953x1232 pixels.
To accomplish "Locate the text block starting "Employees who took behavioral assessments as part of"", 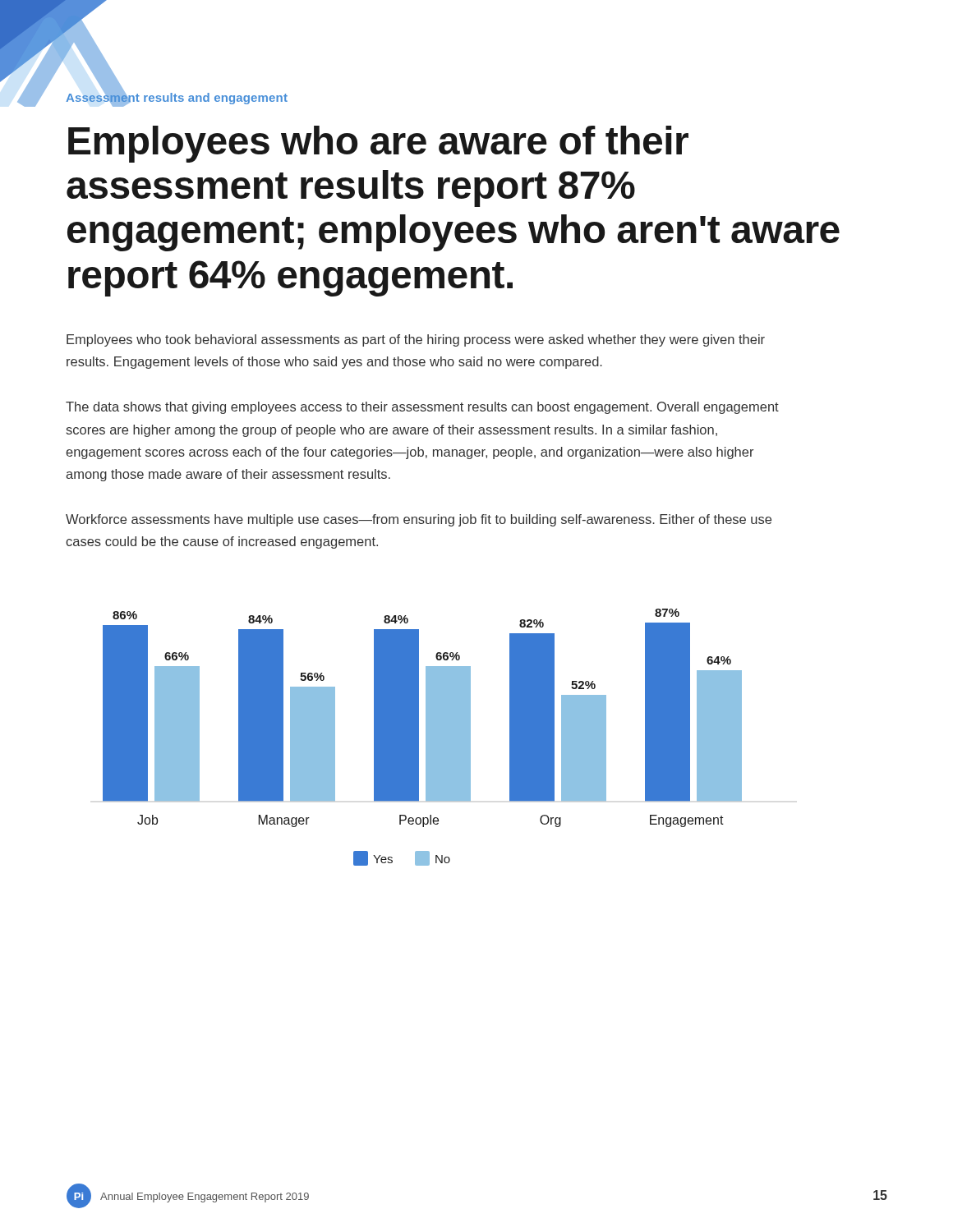I will point(415,350).
